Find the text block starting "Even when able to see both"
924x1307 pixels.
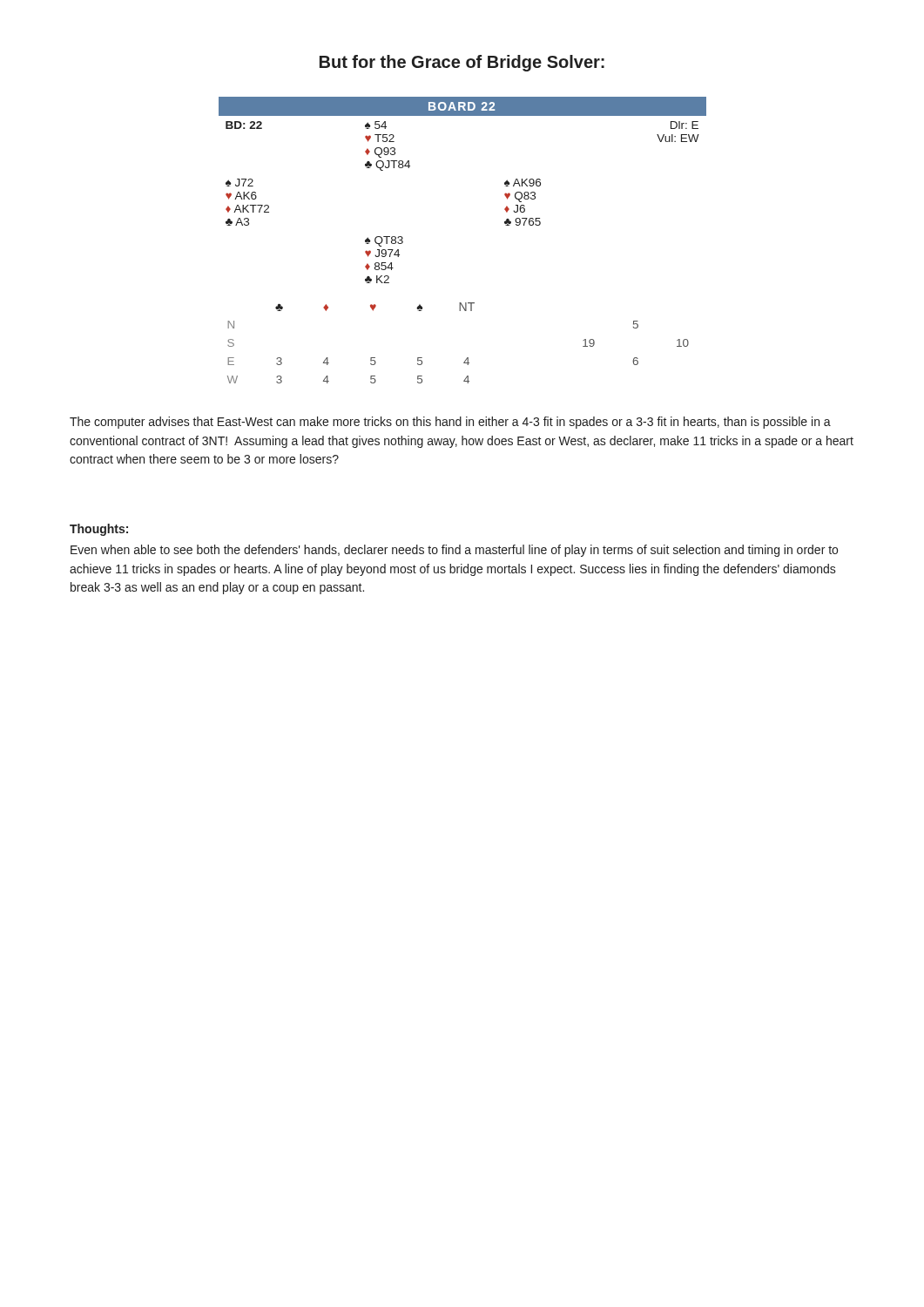(x=454, y=569)
